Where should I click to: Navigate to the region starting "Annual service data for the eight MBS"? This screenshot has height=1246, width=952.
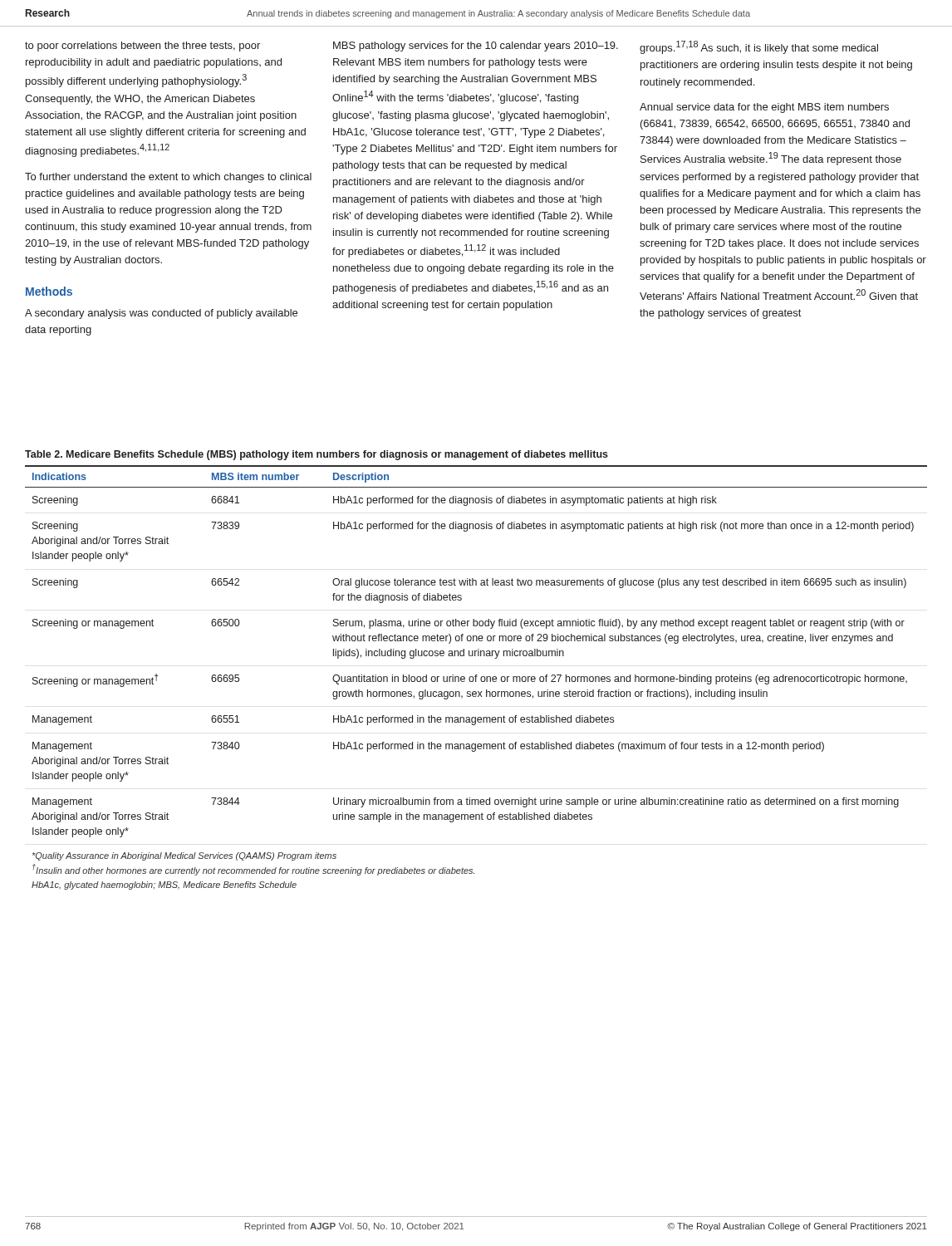tap(783, 210)
